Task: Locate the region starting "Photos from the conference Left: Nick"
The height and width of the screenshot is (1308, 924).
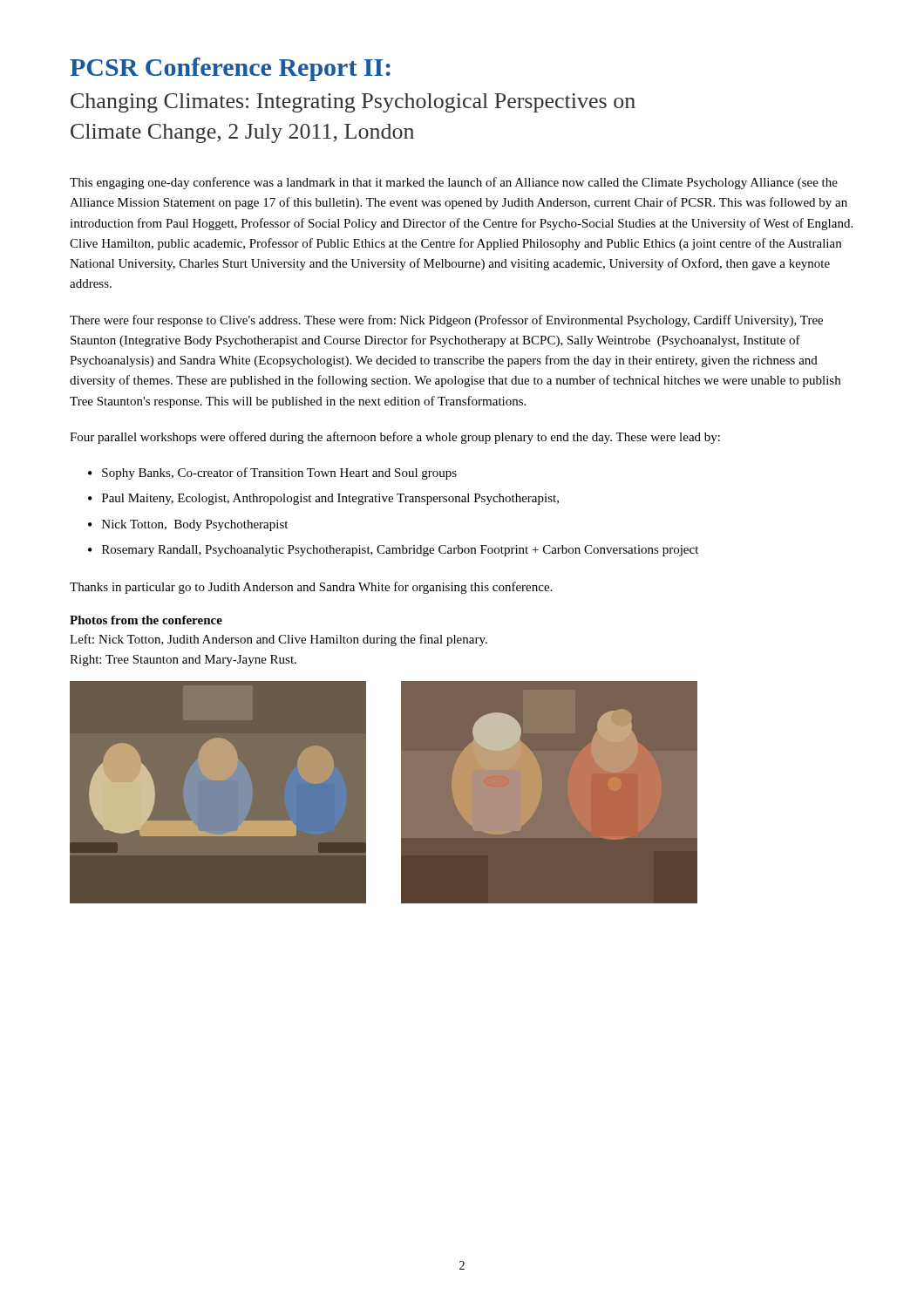Action: (x=462, y=641)
